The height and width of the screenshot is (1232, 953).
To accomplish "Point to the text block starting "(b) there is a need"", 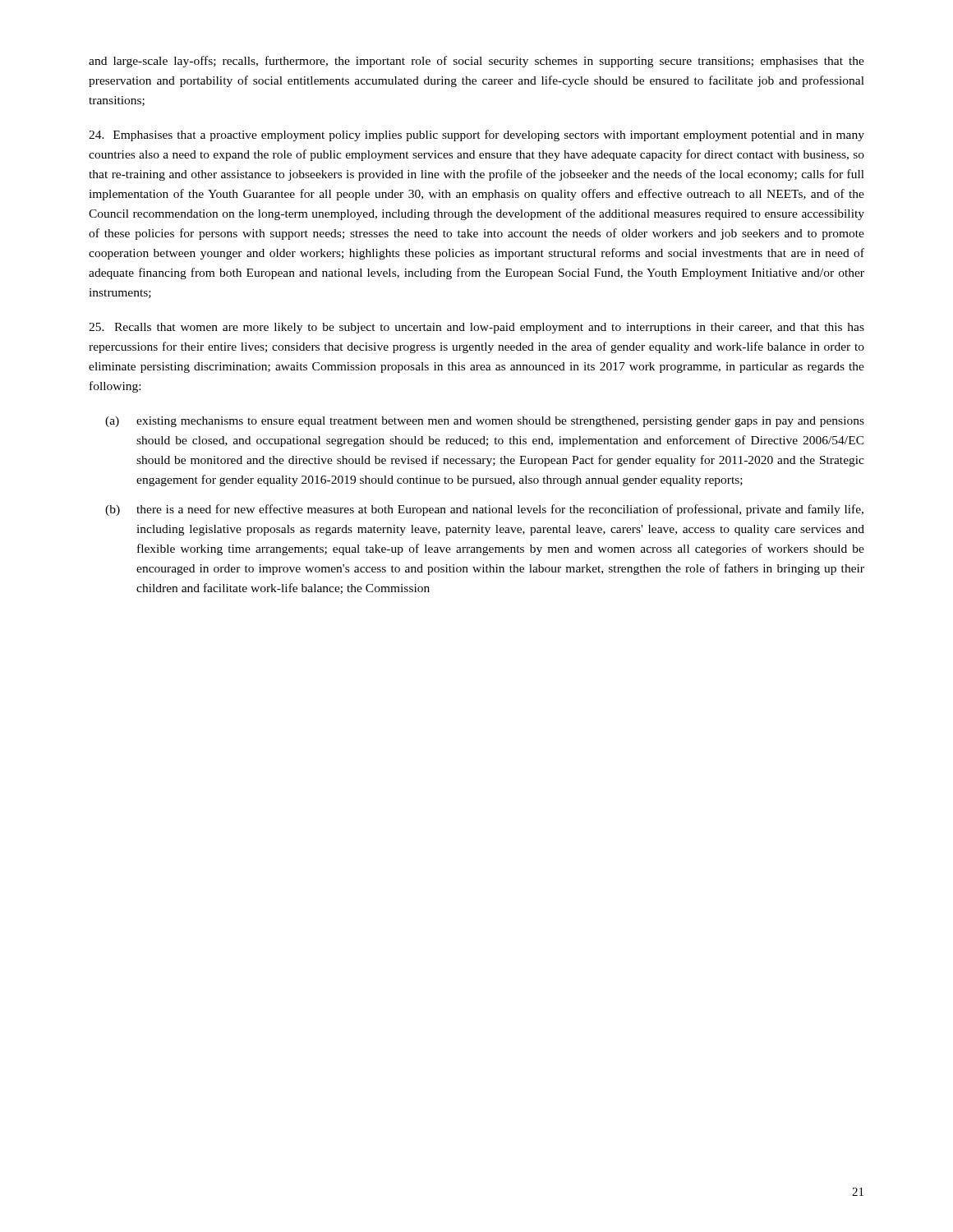I will coord(476,549).
